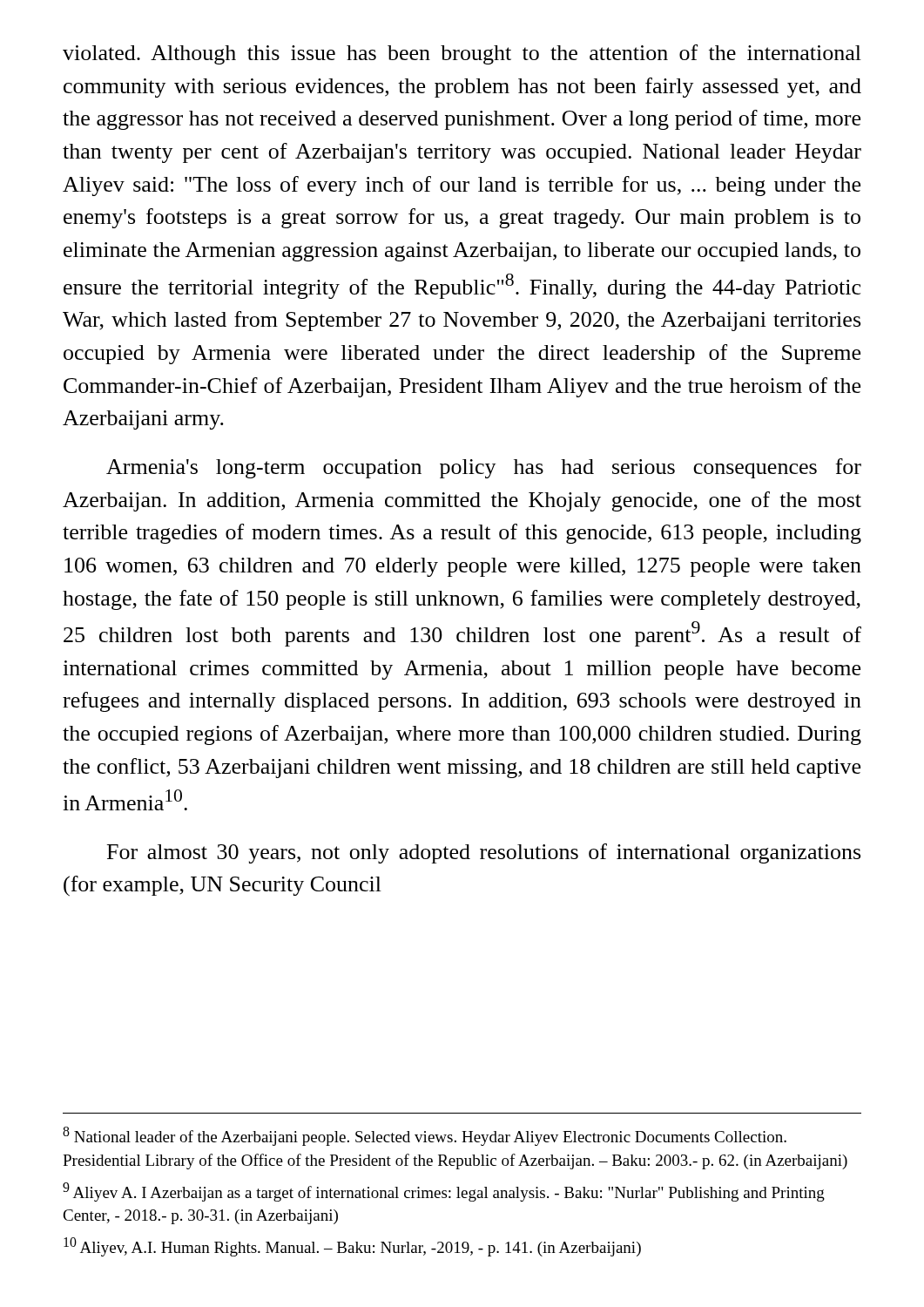
Task: Click the passage that begins "violated. Although this issue has been"
Action: tap(462, 469)
